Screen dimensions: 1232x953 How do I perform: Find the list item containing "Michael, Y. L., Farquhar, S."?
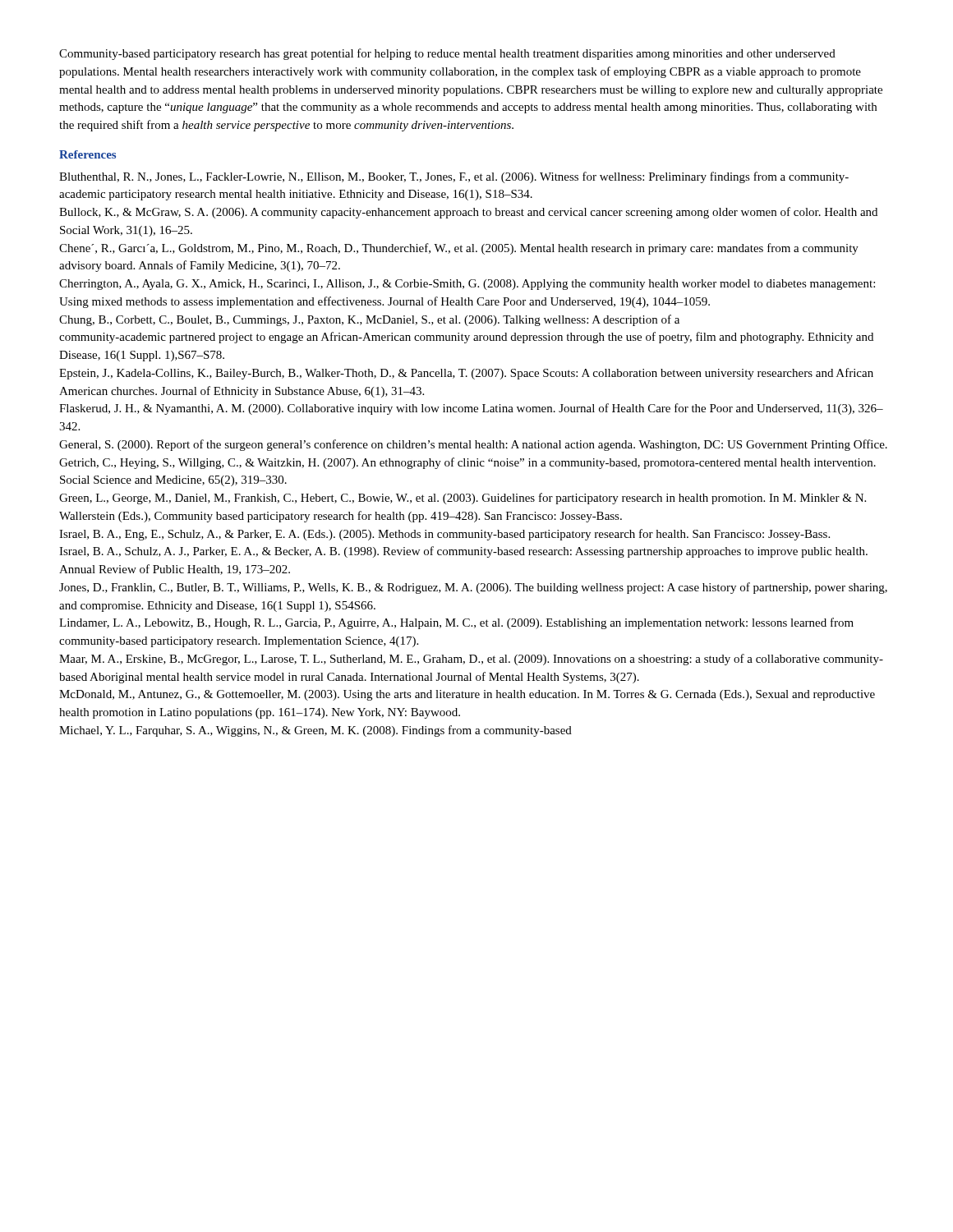[315, 730]
